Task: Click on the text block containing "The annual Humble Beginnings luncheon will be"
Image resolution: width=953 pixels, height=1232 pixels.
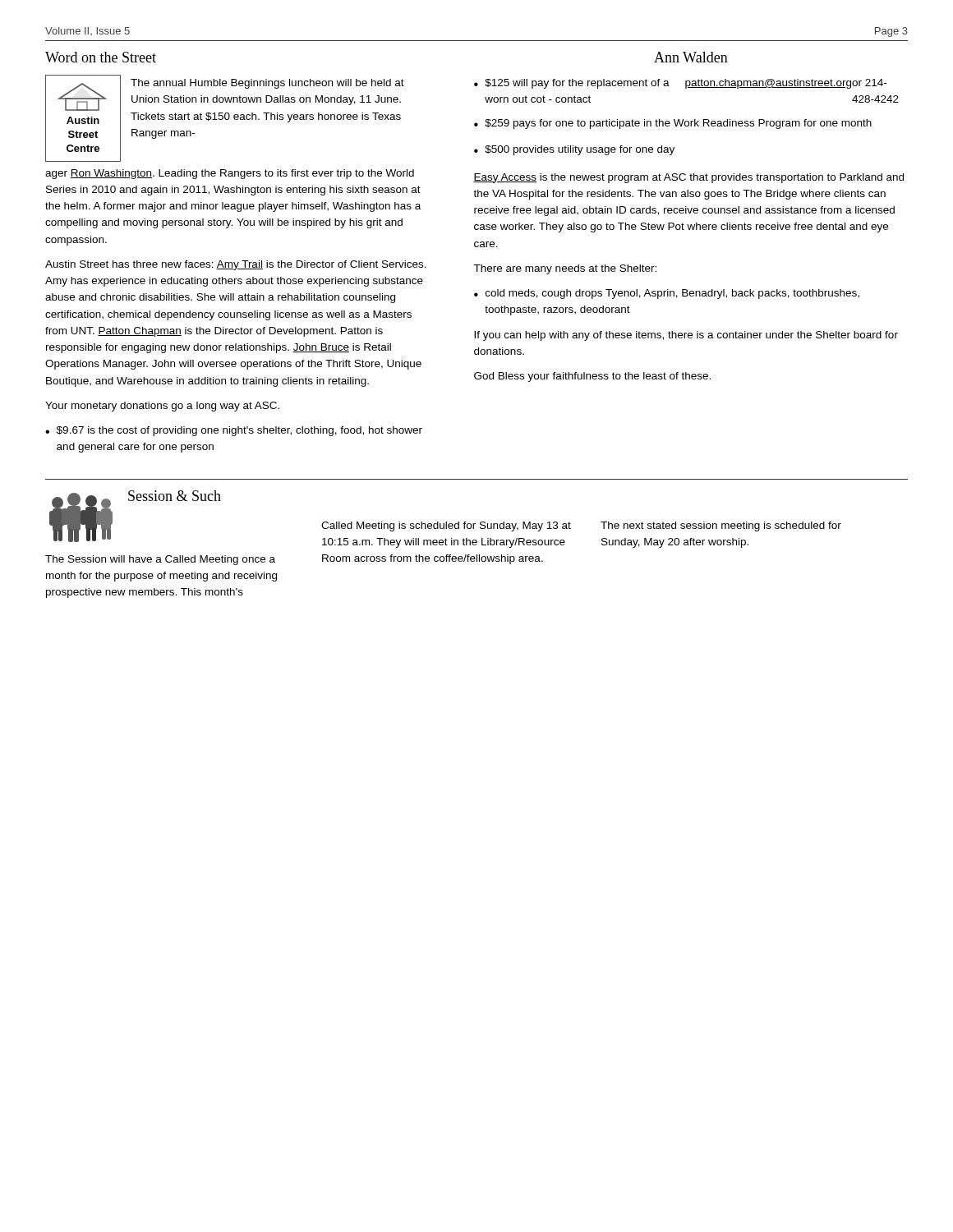Action: (x=267, y=107)
